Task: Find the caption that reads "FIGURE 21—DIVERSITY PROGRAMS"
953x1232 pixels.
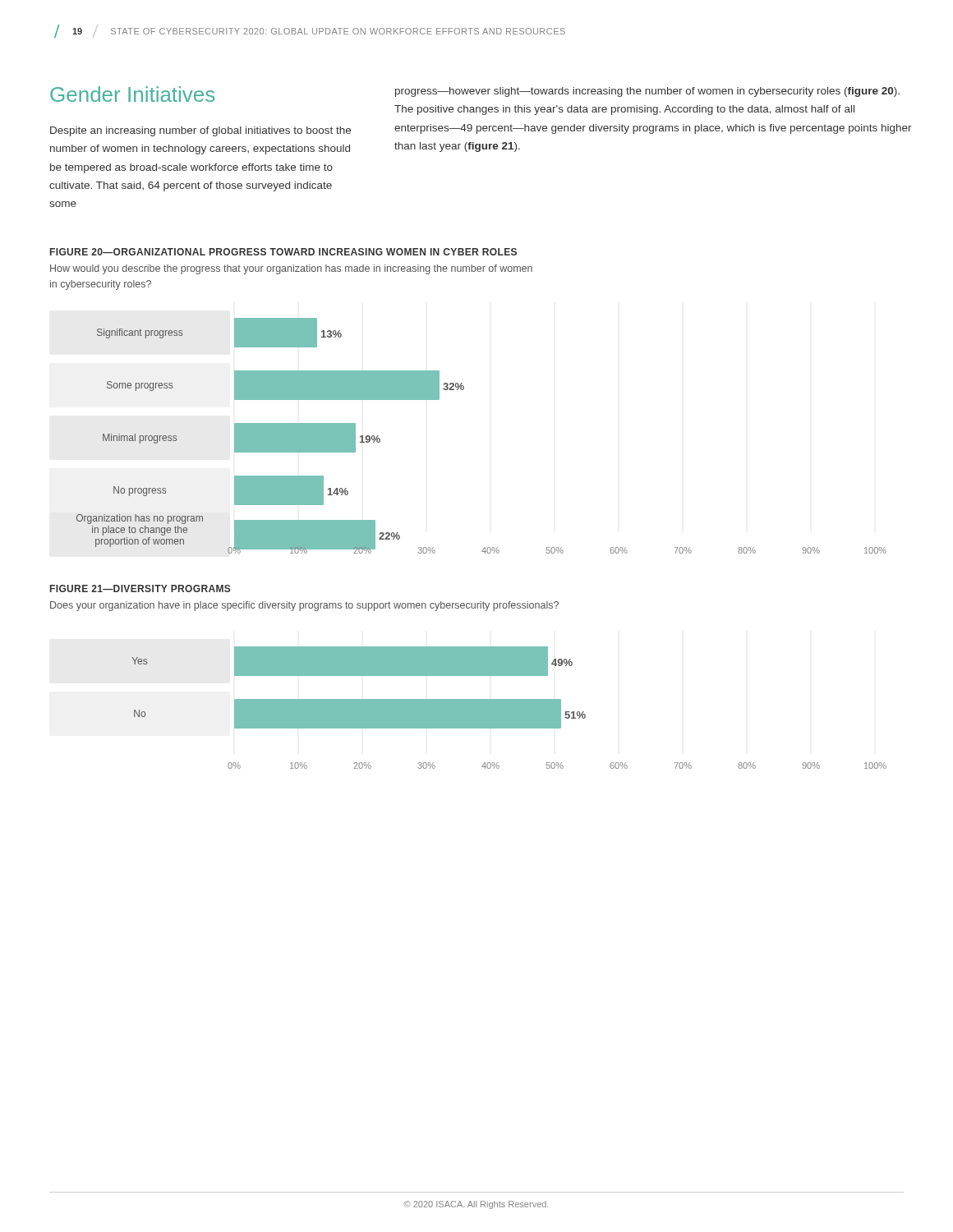Action: 476,598
